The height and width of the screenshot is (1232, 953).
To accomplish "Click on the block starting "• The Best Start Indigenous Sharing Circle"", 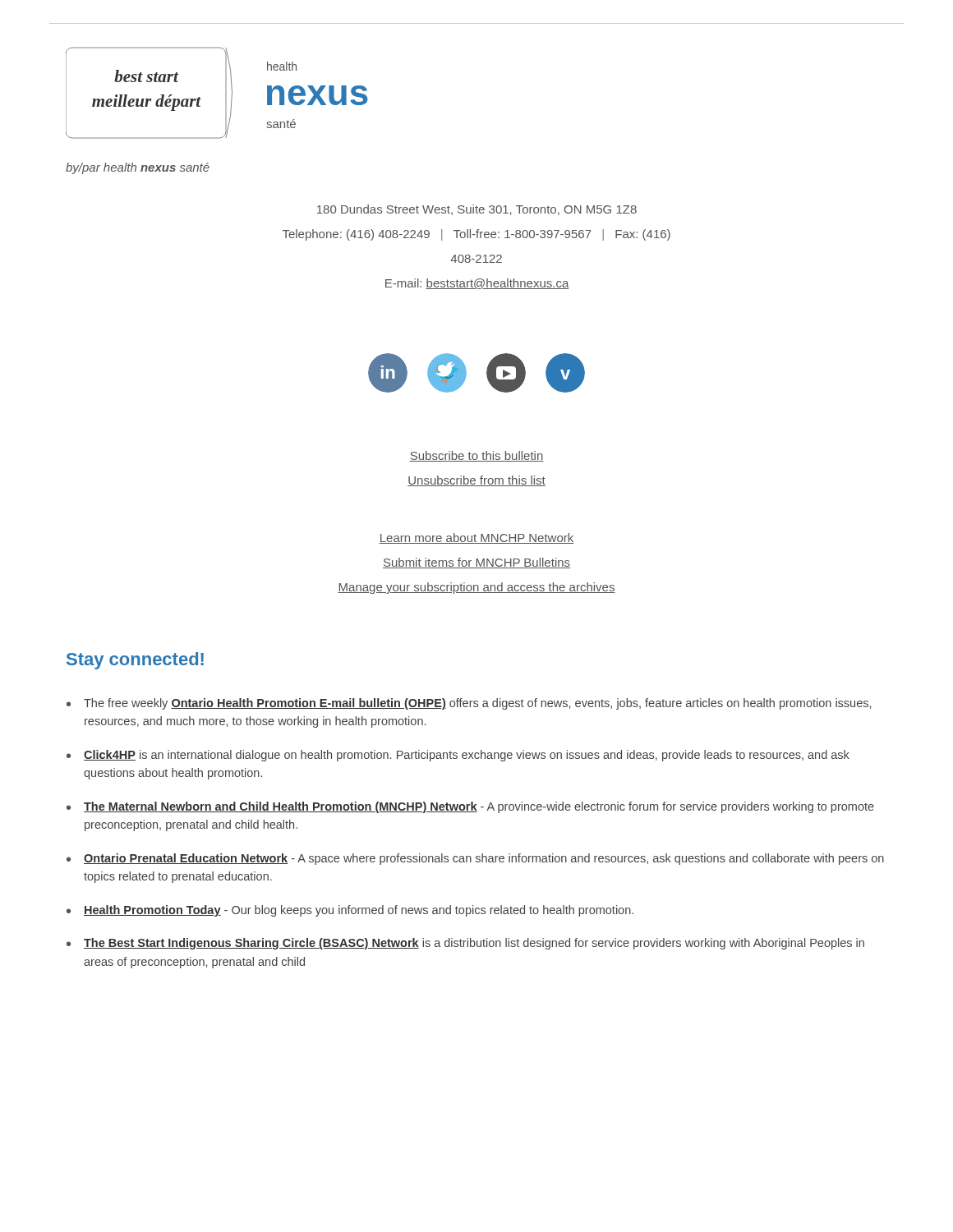I will coord(476,952).
